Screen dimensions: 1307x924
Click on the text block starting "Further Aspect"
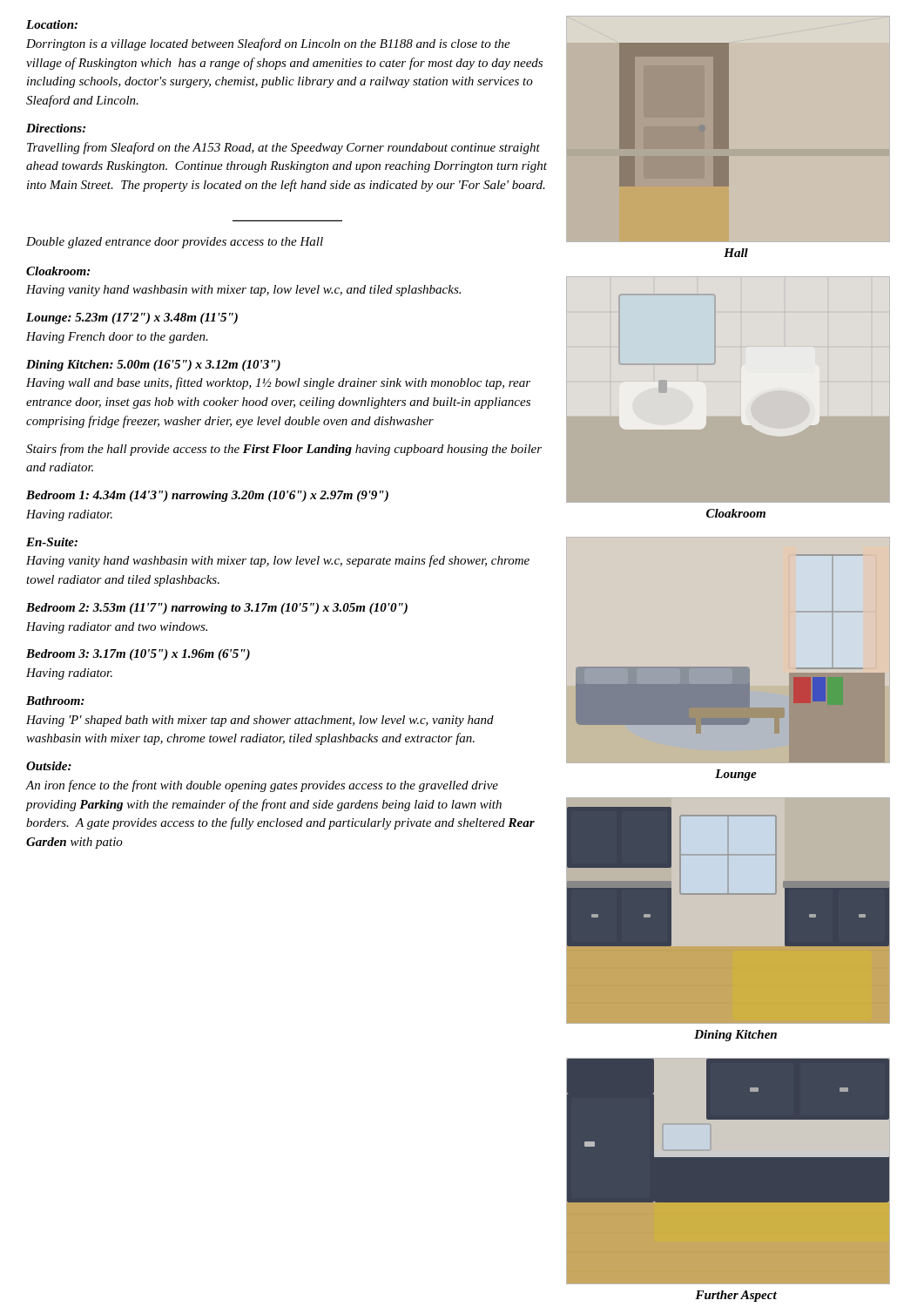[x=736, y=1295]
